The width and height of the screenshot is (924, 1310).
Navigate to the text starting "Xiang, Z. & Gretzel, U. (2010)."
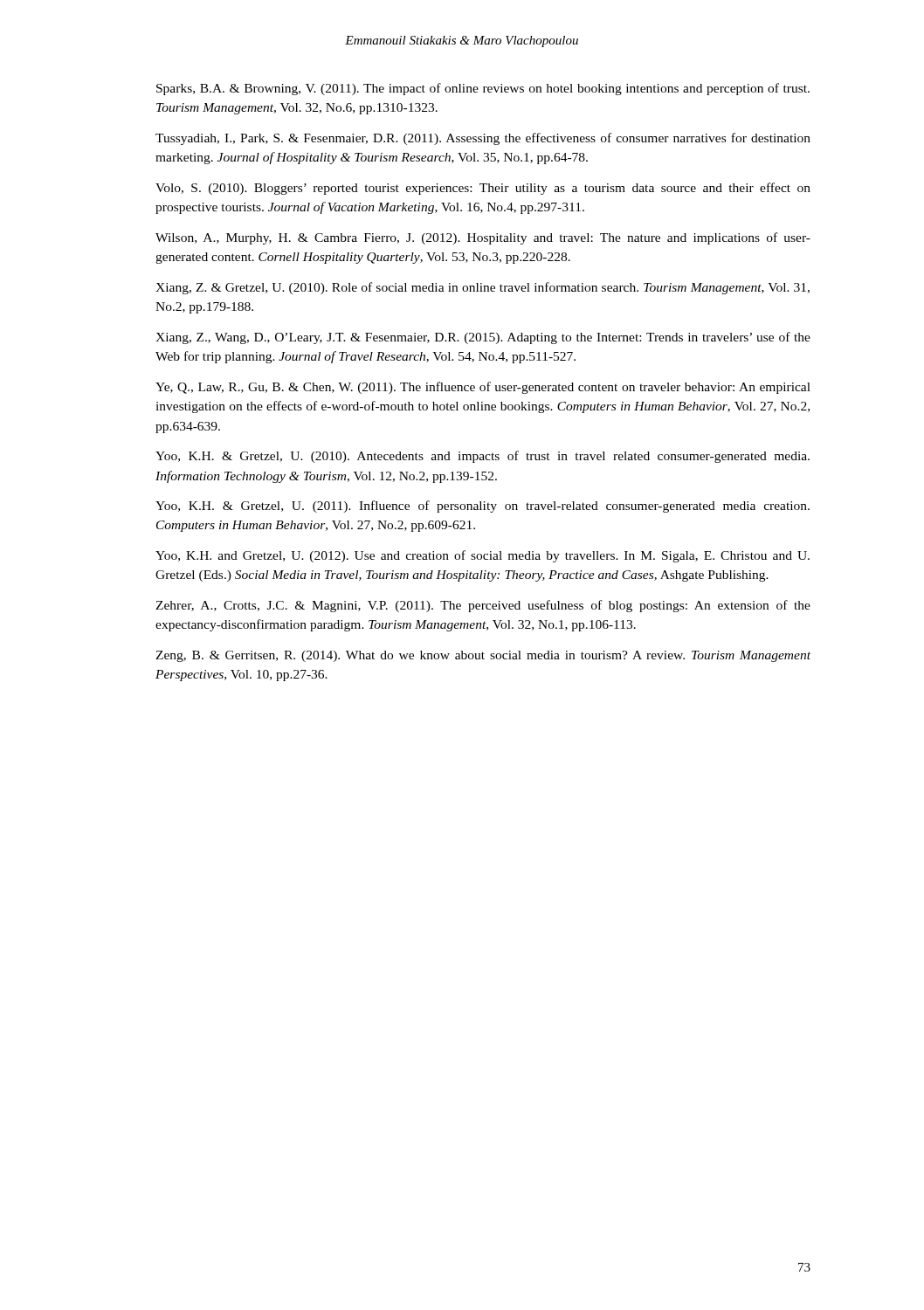(x=462, y=297)
